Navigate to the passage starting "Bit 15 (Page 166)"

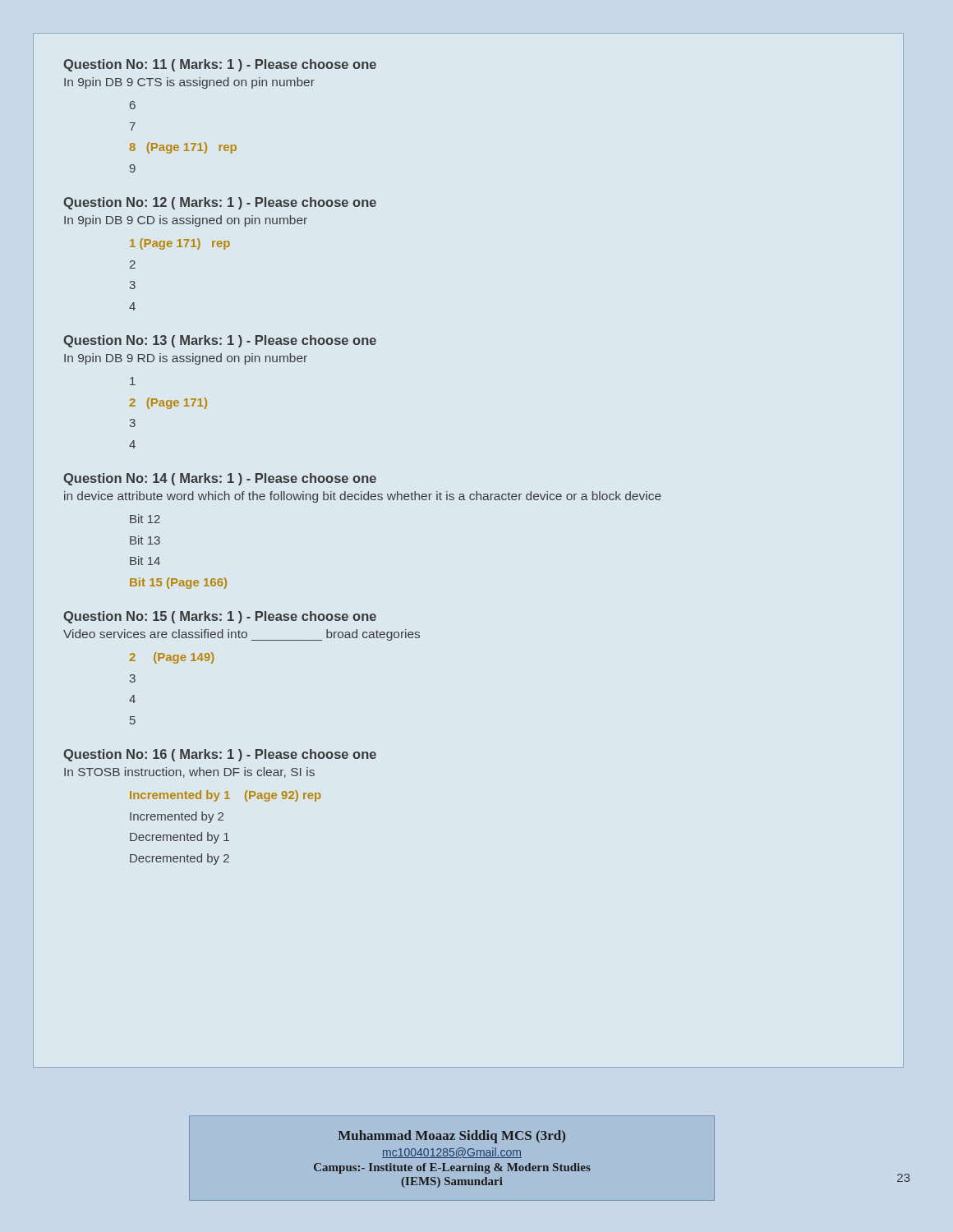(x=178, y=582)
